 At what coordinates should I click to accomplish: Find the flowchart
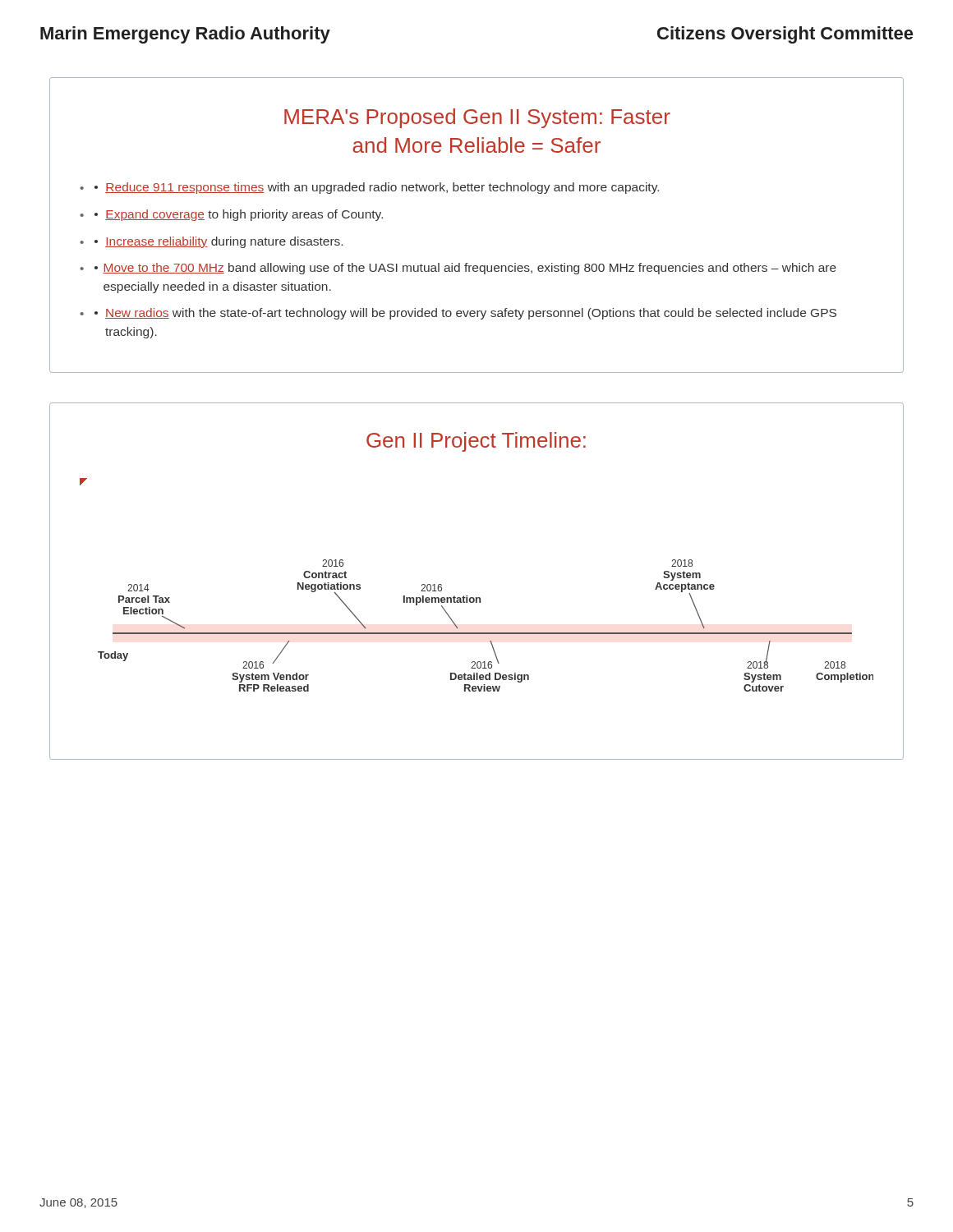[x=476, y=607]
